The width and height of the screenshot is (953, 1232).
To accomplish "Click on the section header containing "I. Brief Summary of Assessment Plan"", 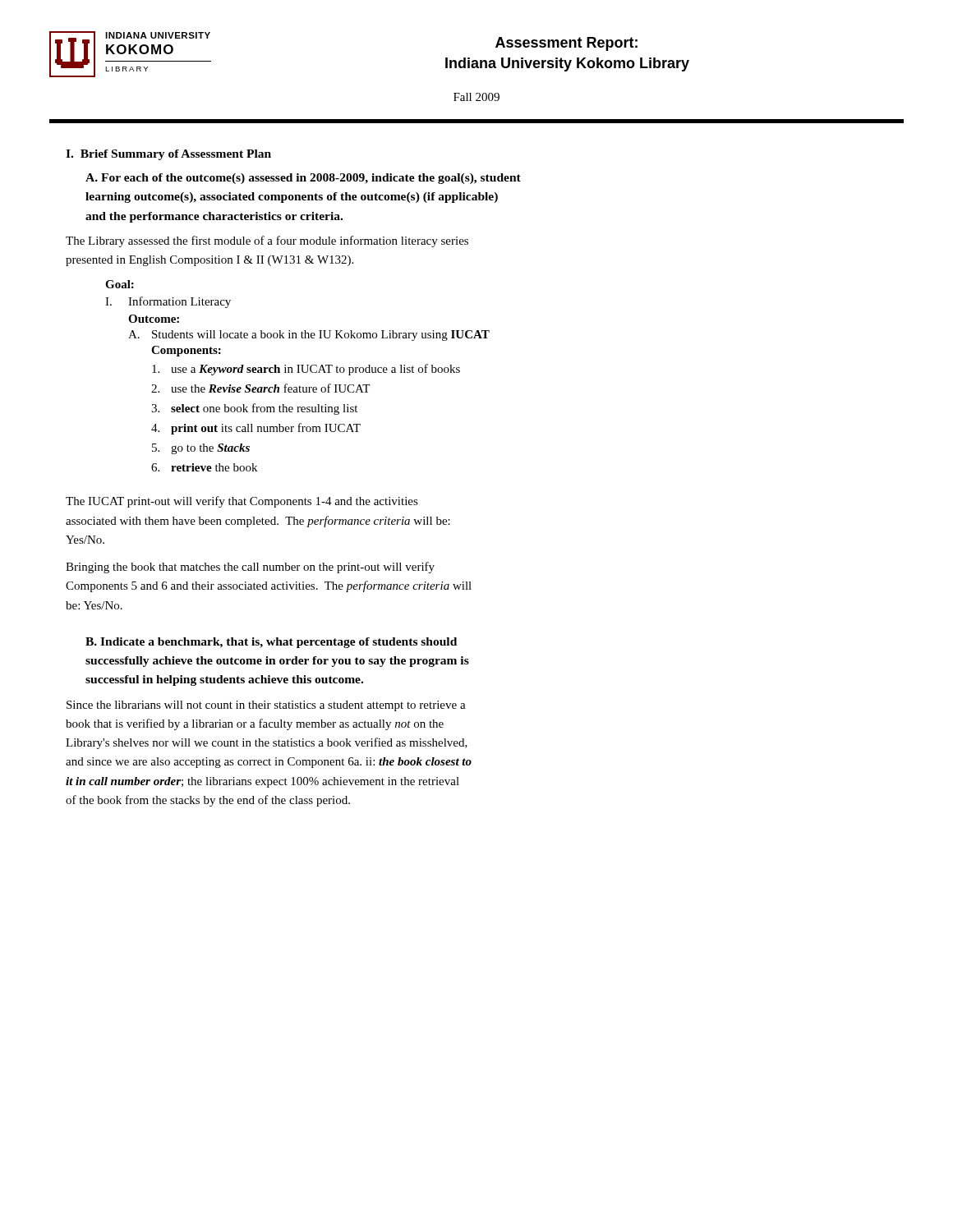I will (168, 153).
